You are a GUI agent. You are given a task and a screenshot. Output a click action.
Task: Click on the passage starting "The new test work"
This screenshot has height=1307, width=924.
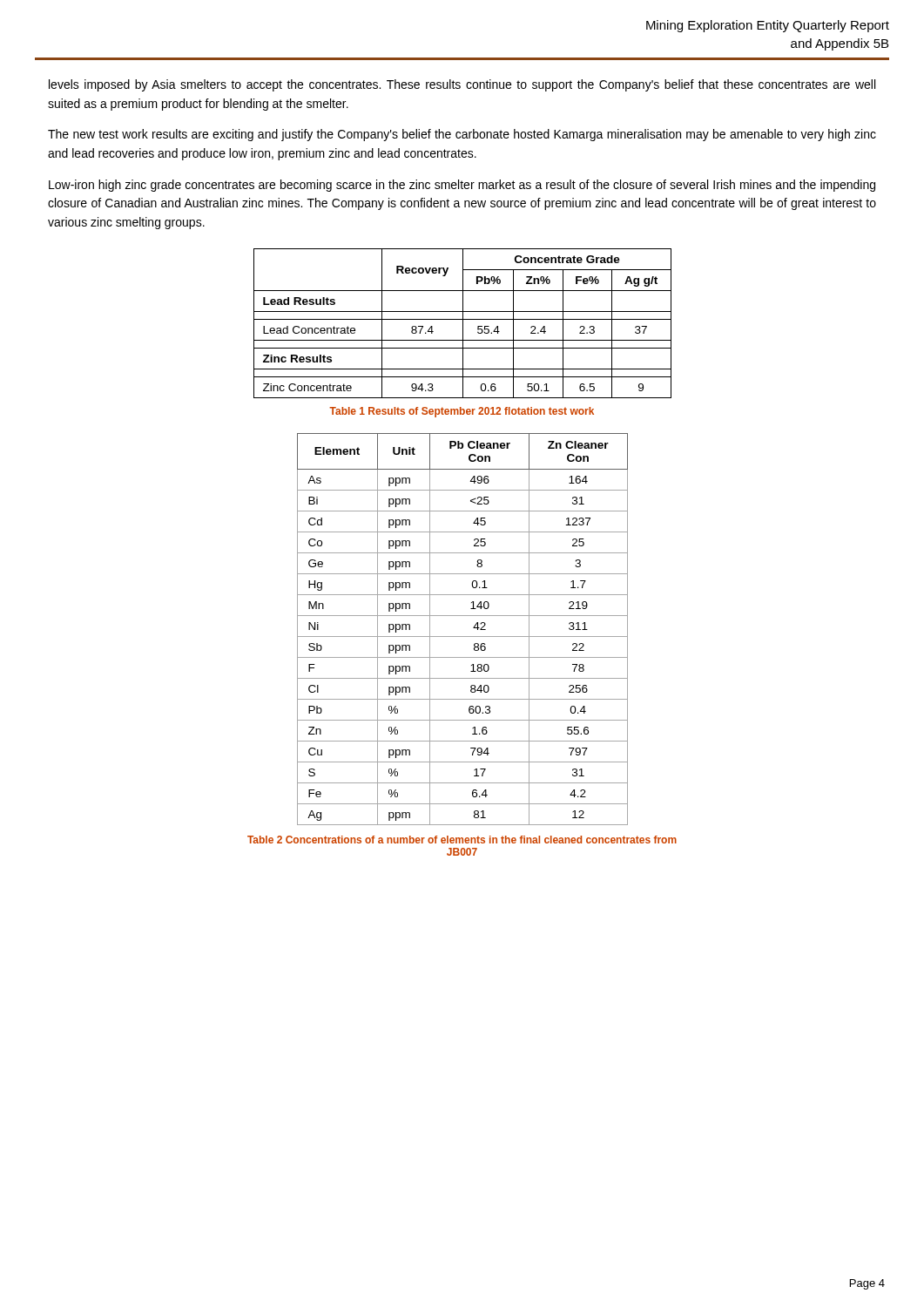462,144
